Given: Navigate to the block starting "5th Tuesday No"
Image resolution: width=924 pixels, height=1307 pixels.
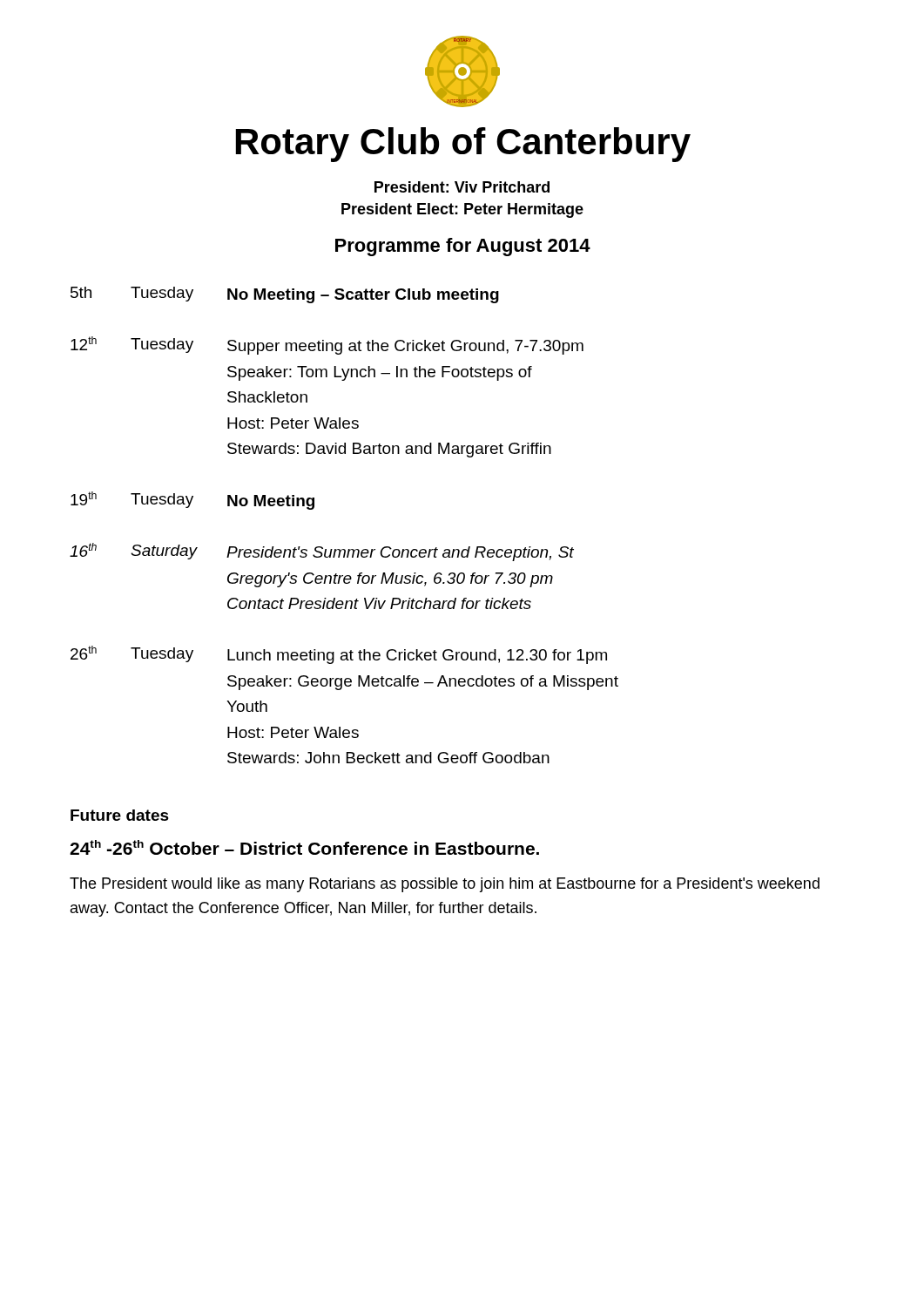Looking at the screenshot, I should [x=462, y=294].
